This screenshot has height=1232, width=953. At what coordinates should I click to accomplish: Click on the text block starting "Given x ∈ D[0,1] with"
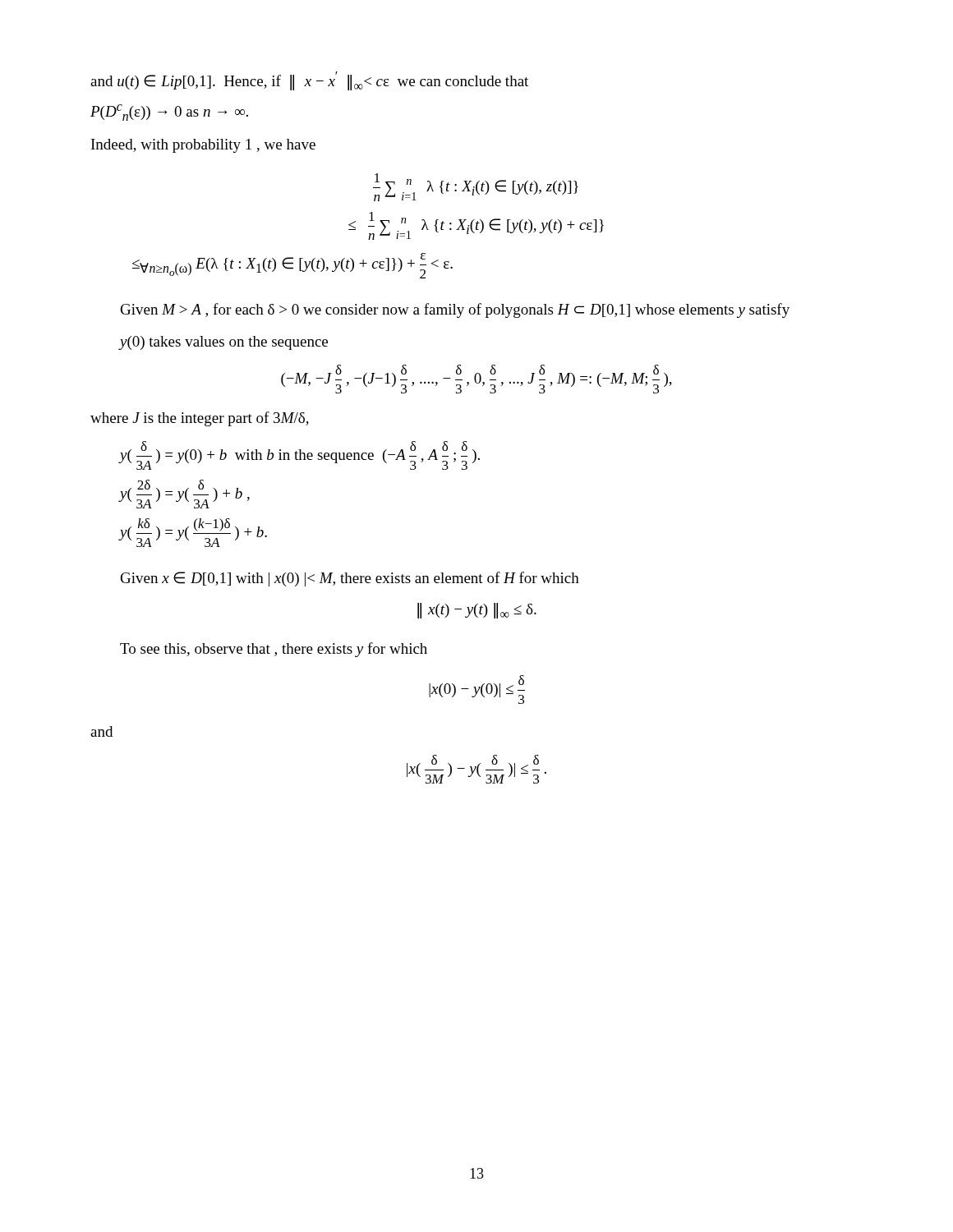350,578
